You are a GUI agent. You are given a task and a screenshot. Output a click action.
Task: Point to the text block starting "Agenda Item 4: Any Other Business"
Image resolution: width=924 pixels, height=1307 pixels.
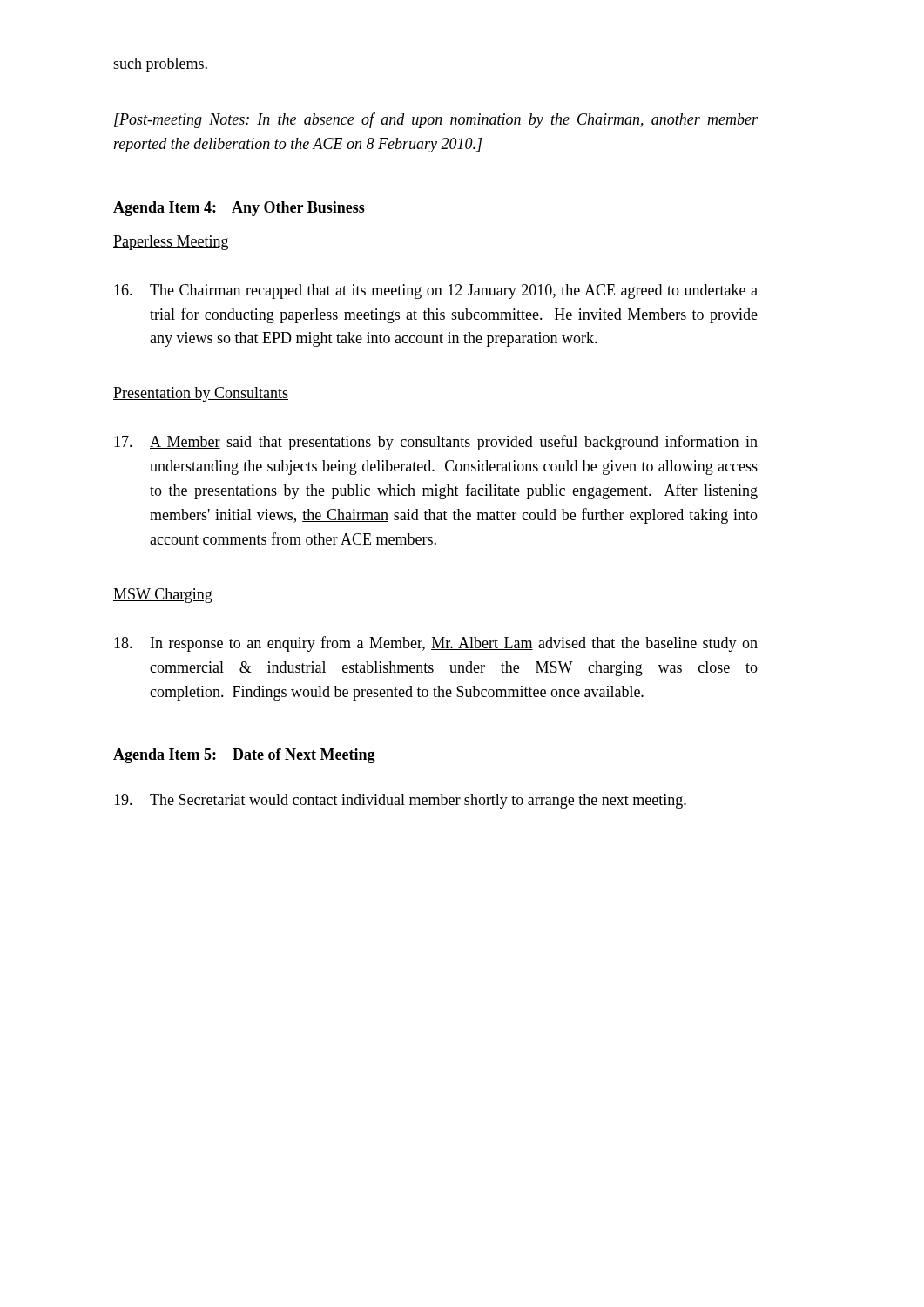pos(239,207)
